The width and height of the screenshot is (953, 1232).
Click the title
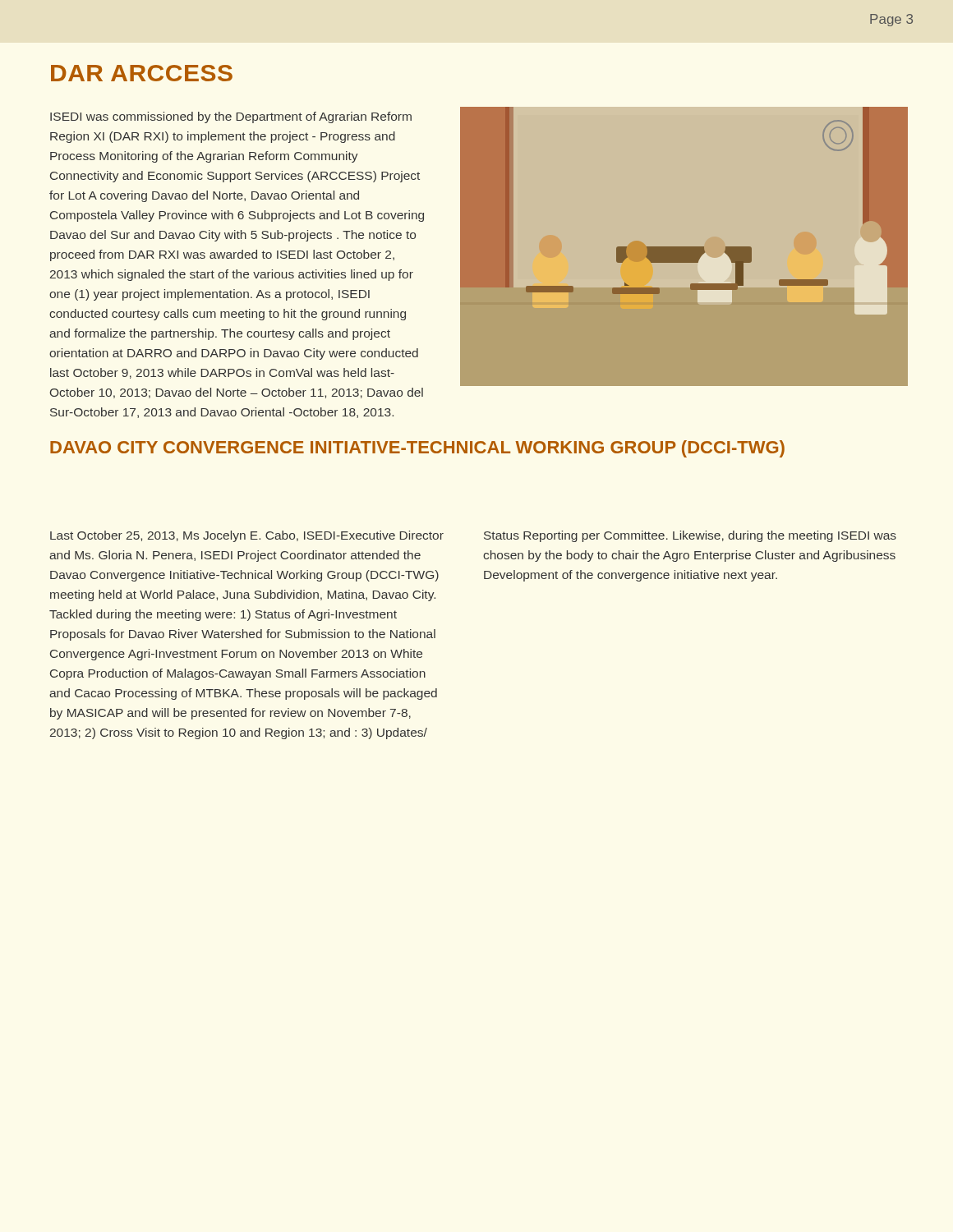pyautogui.click(x=141, y=73)
